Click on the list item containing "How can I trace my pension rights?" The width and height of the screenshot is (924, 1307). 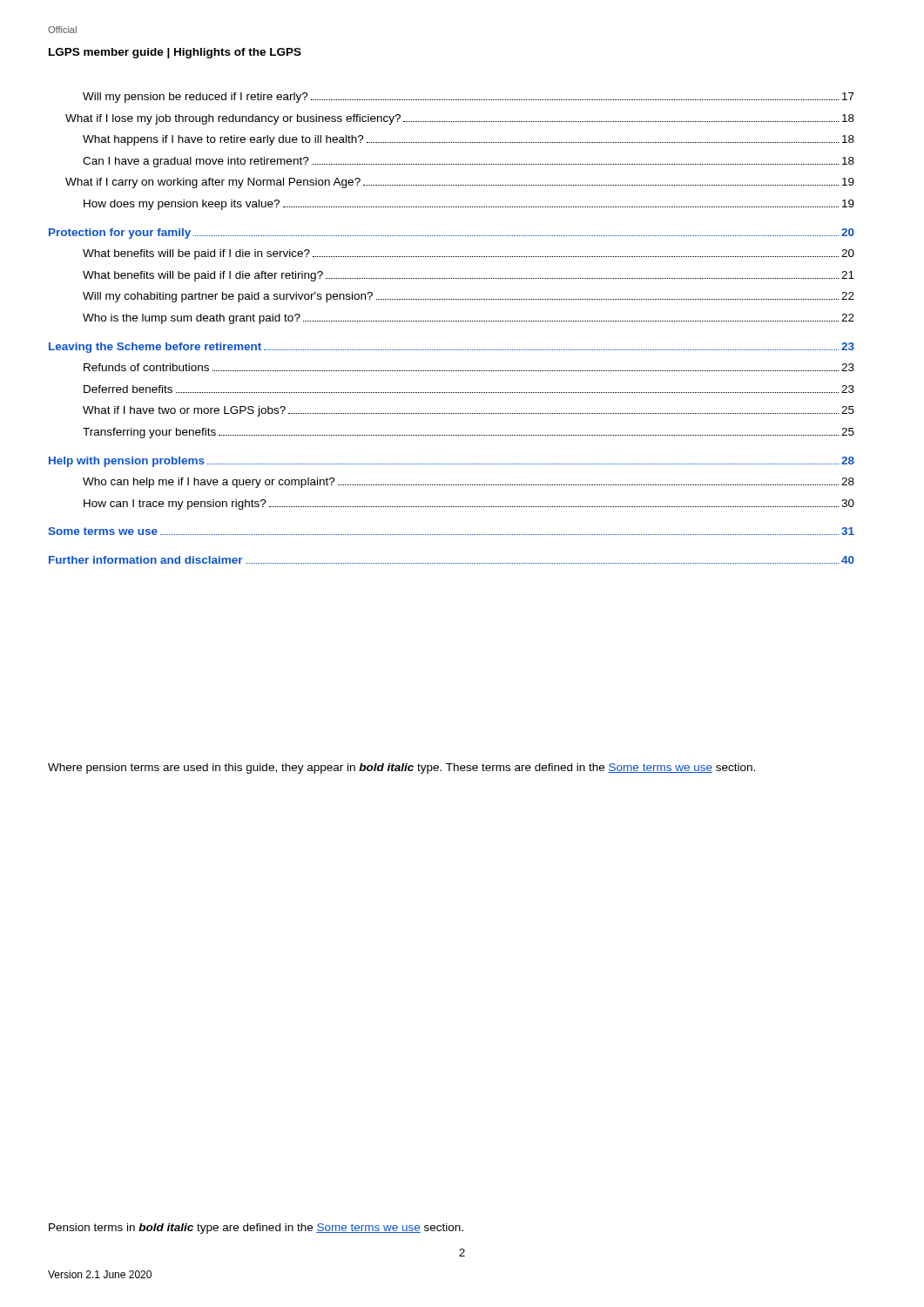tap(451, 503)
